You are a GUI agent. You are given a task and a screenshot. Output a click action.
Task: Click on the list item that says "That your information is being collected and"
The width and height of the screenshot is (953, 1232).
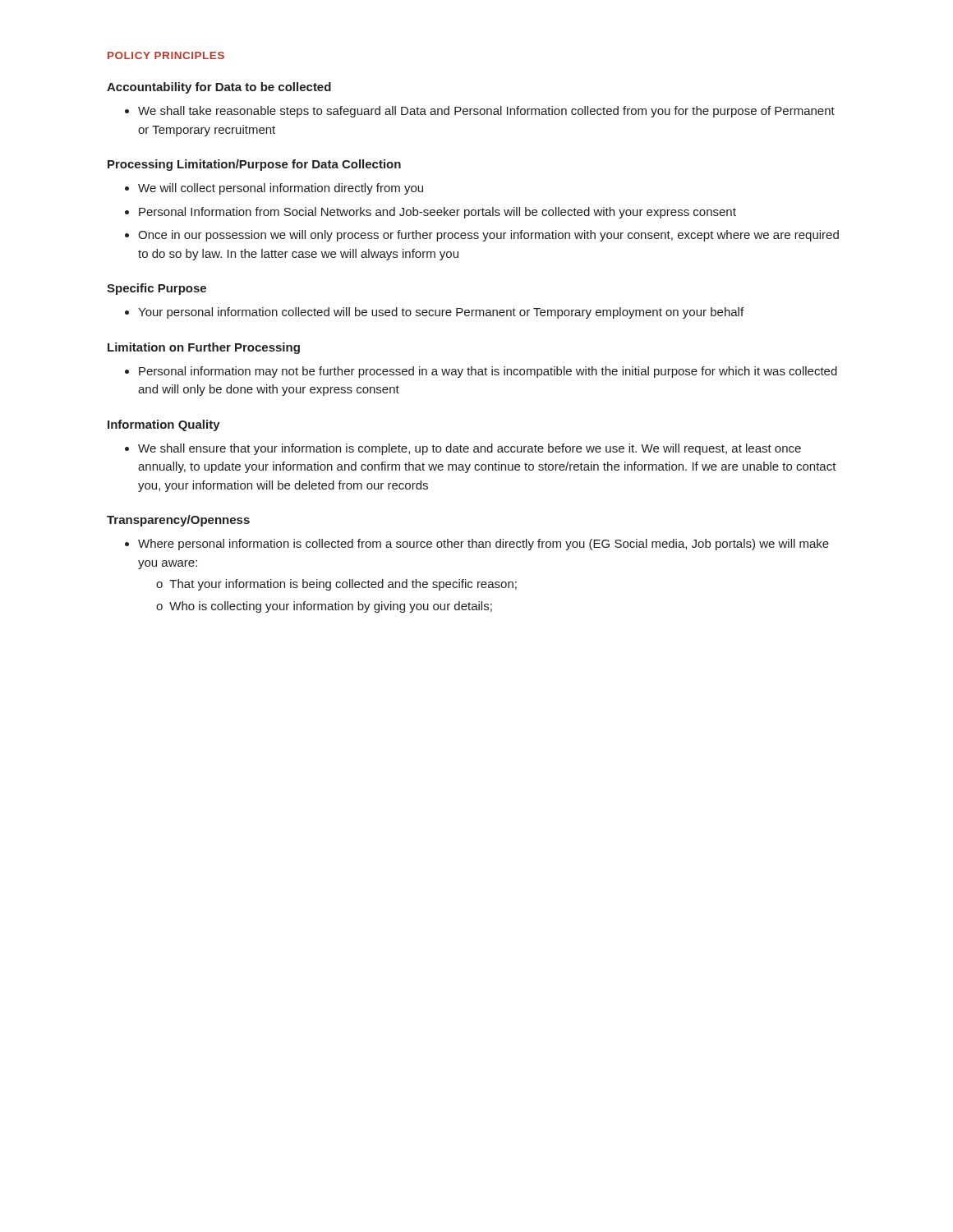tap(501, 584)
